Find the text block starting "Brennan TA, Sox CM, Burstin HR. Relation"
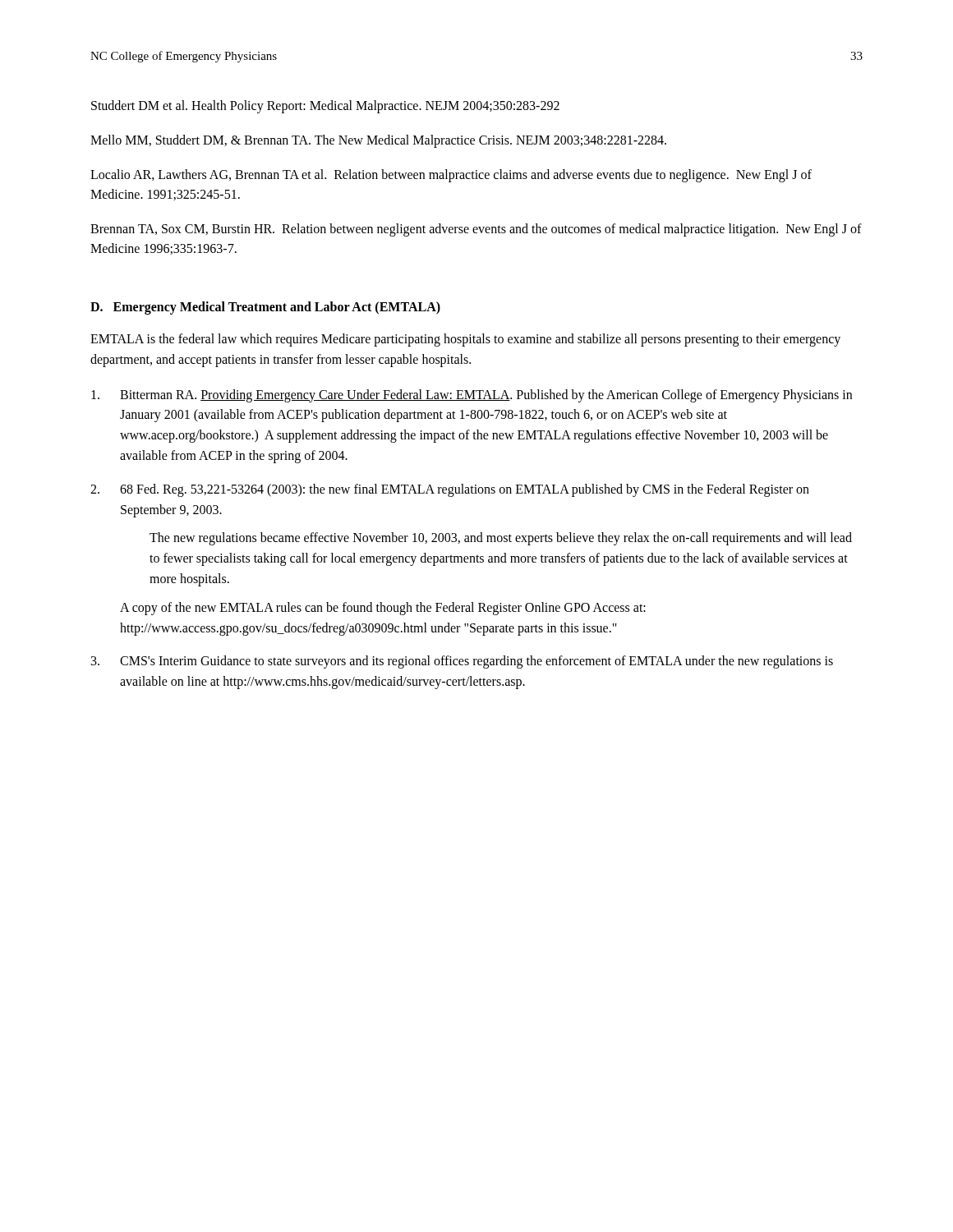This screenshot has height=1232, width=953. coord(476,239)
